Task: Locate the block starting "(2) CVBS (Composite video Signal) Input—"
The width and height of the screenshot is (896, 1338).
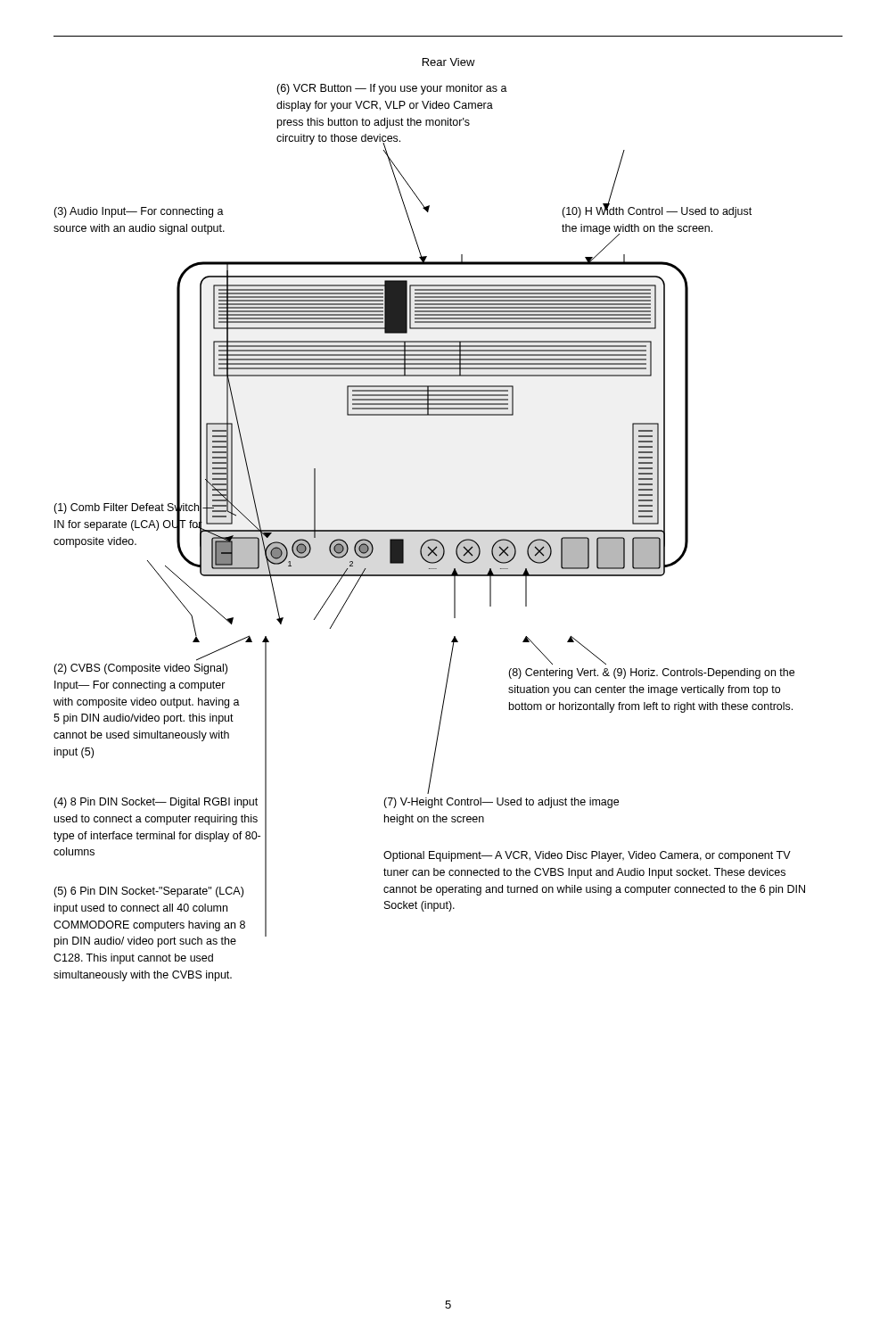Action: (146, 710)
